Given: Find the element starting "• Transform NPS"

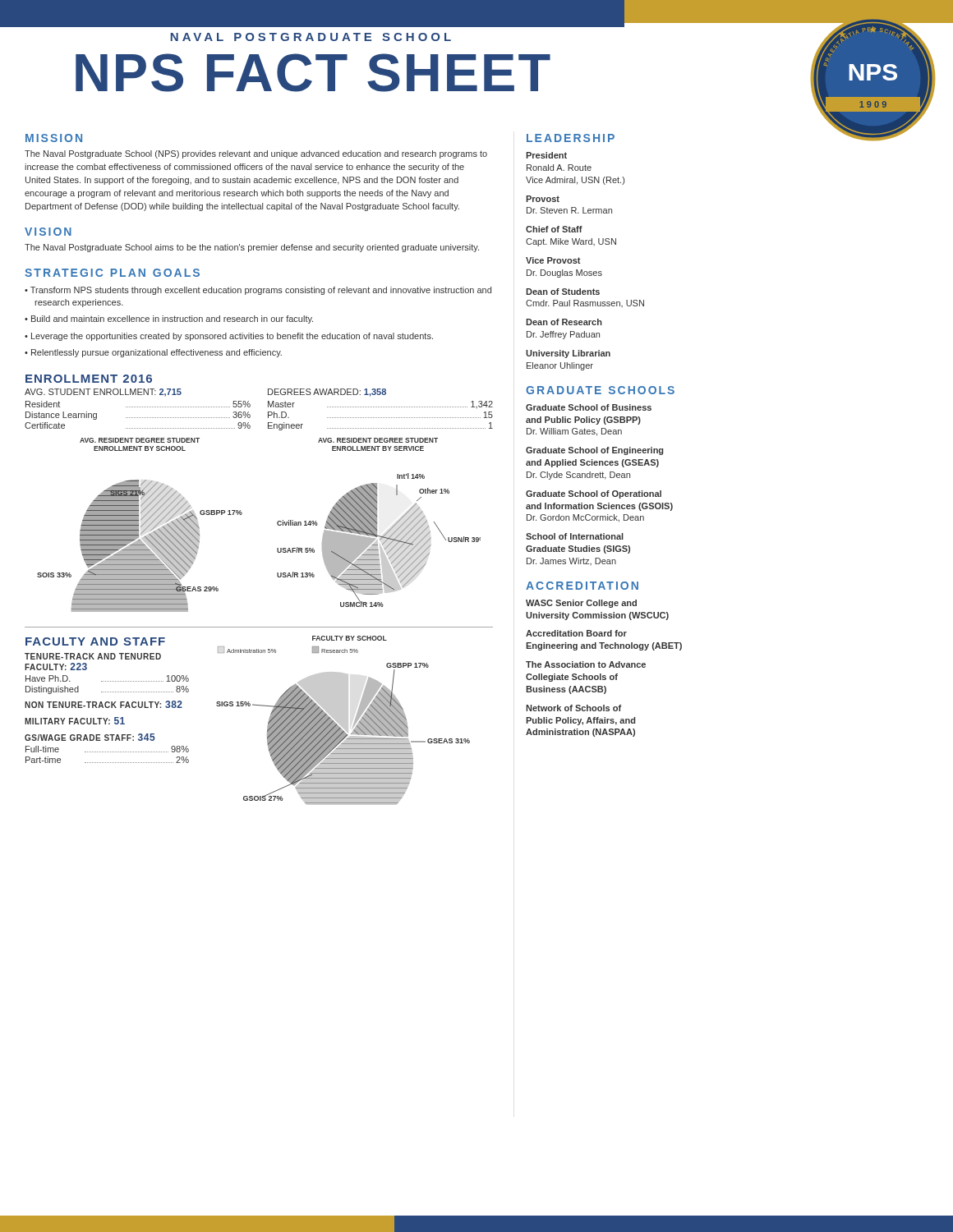Looking at the screenshot, I should click(258, 296).
